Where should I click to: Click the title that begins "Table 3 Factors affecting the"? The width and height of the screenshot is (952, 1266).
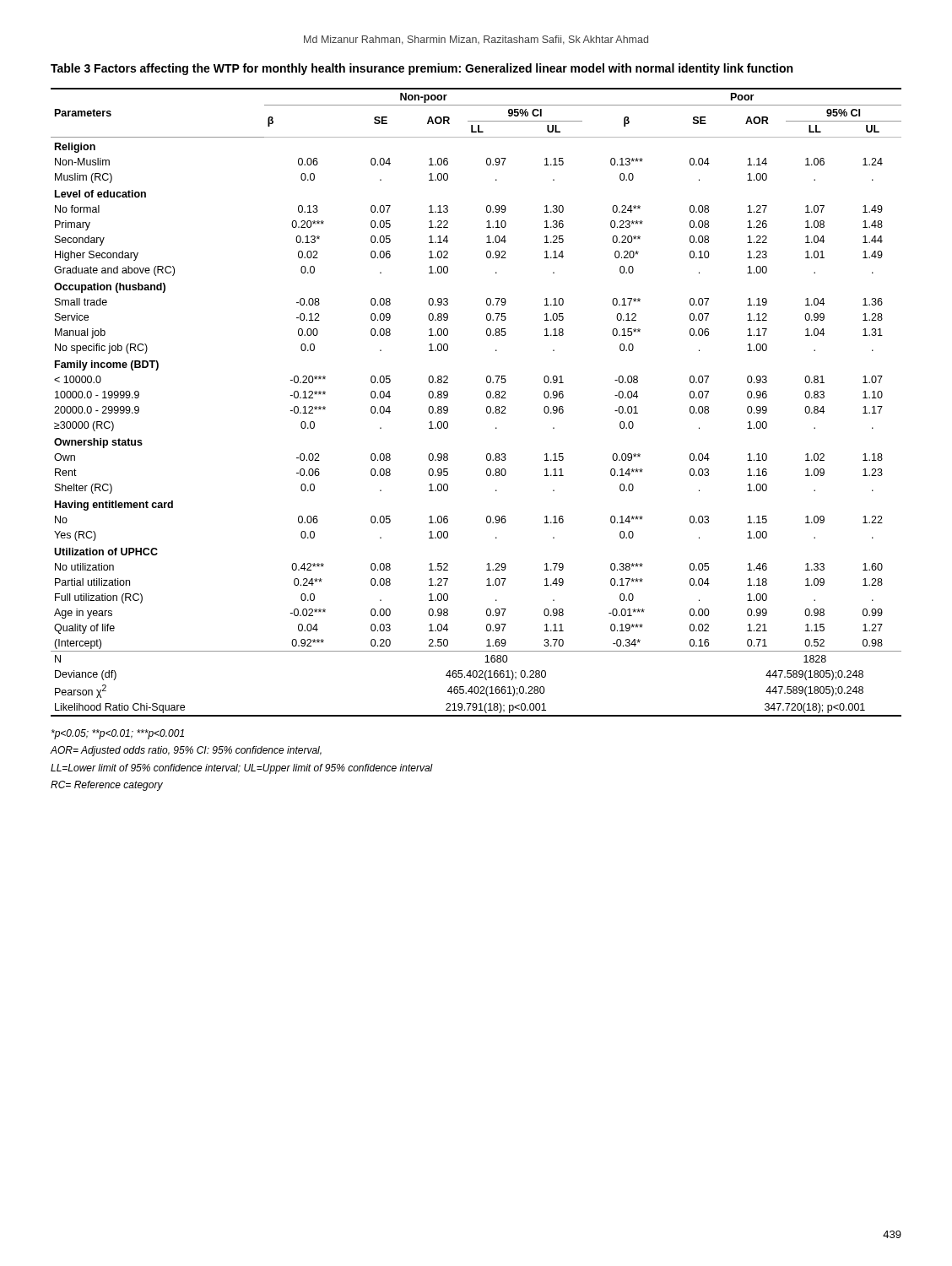[422, 68]
